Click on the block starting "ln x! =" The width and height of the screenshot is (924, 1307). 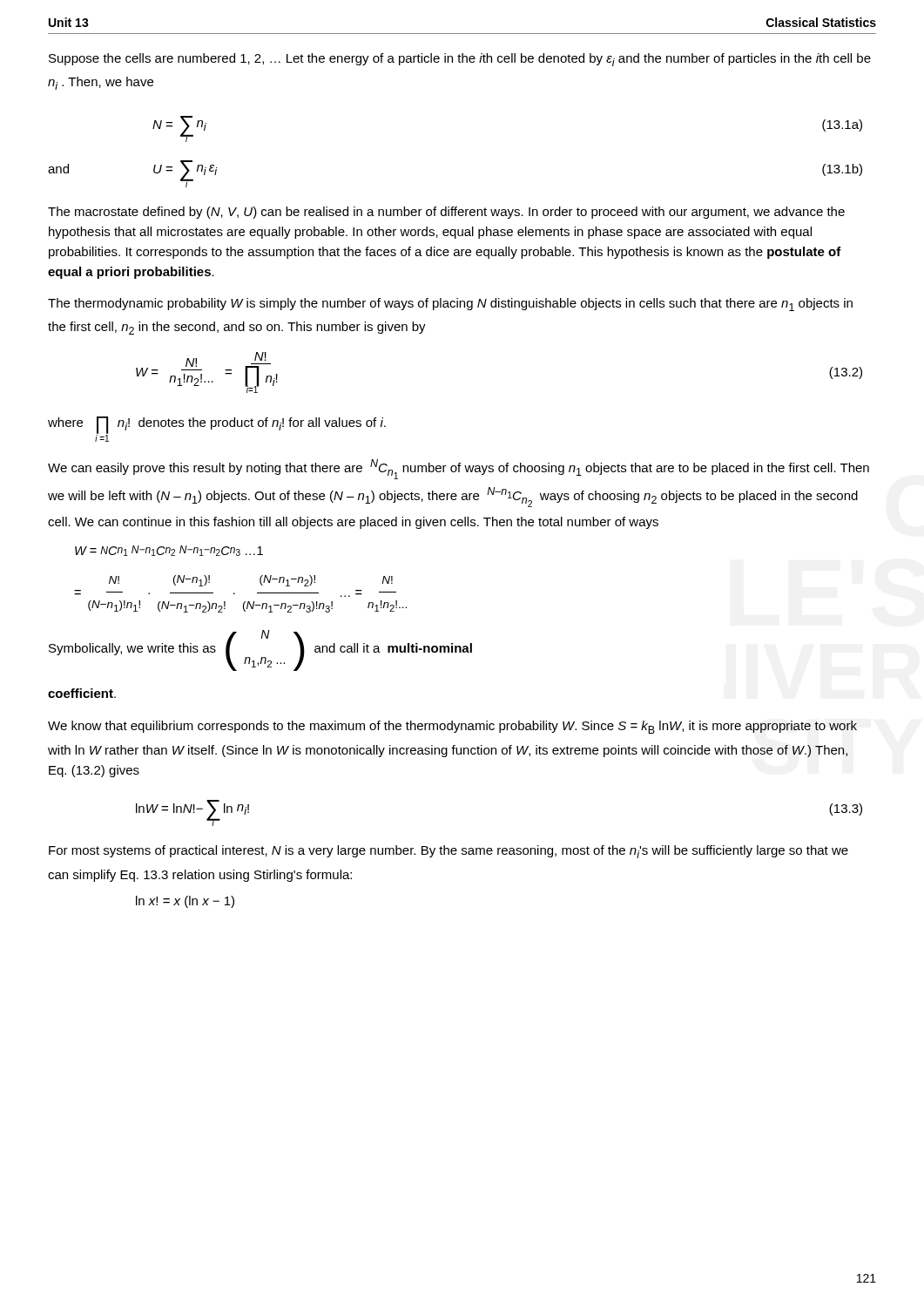[x=185, y=901]
